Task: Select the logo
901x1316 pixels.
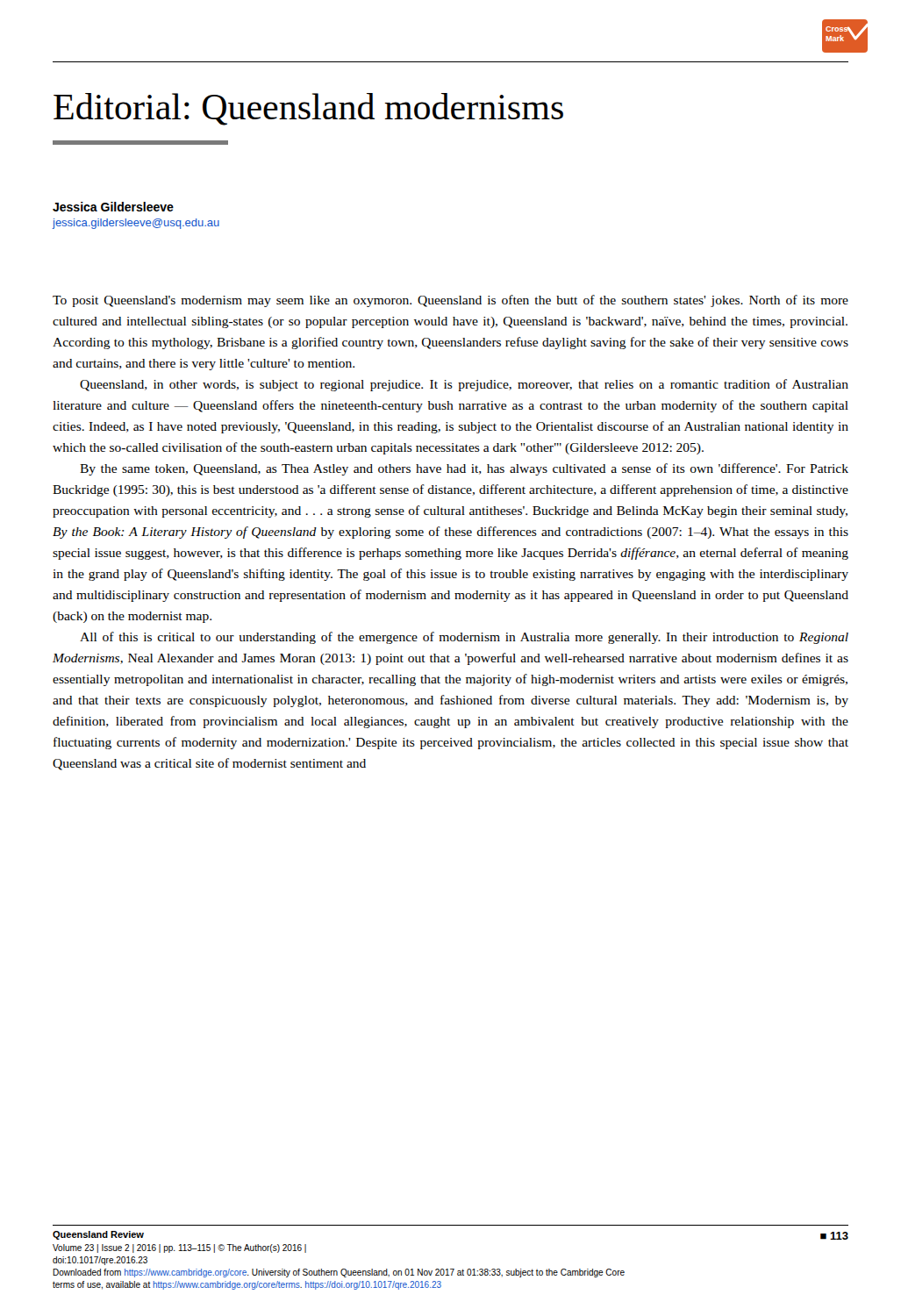Action: pos(848,37)
